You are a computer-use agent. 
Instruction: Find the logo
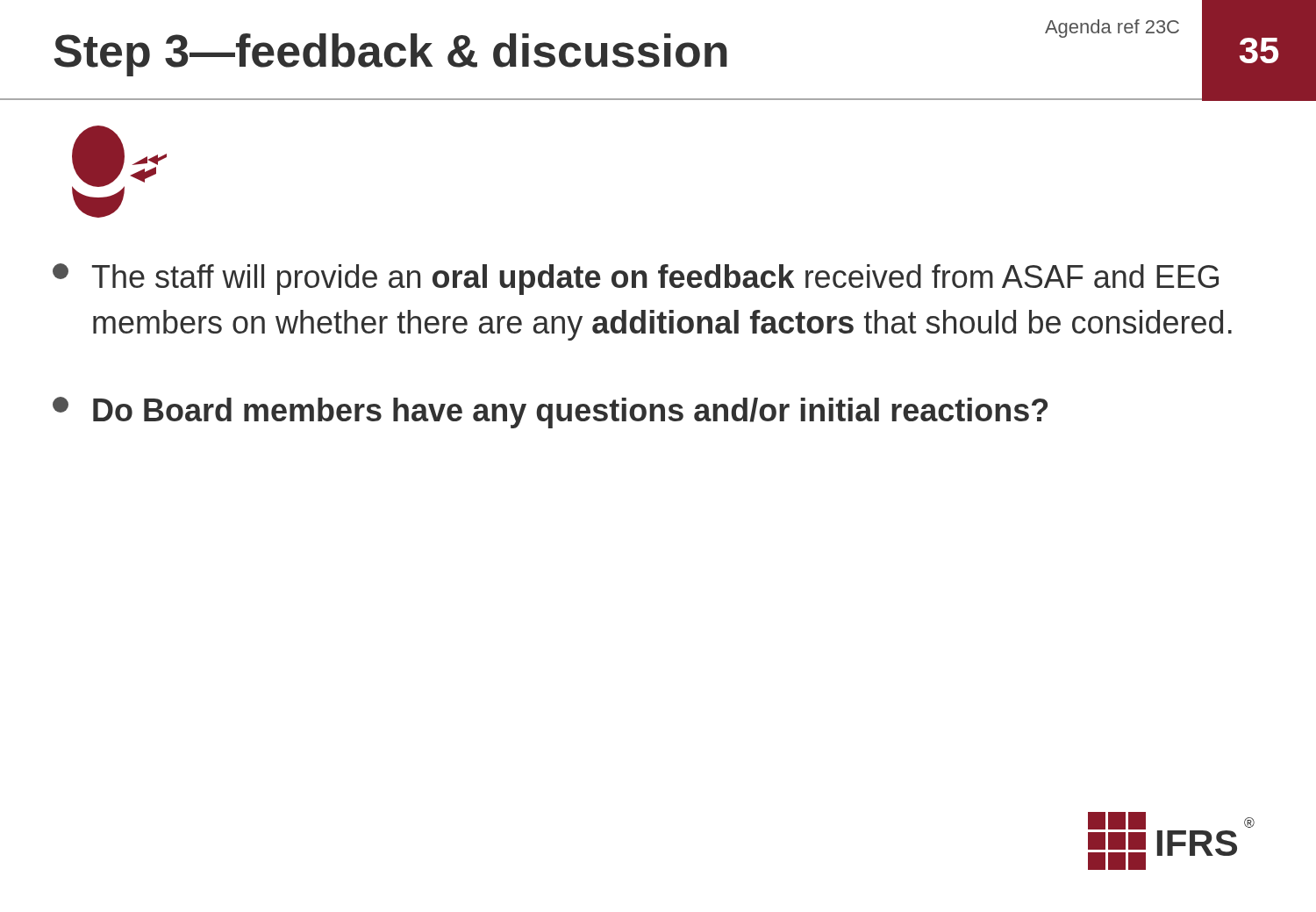(x=1176, y=844)
